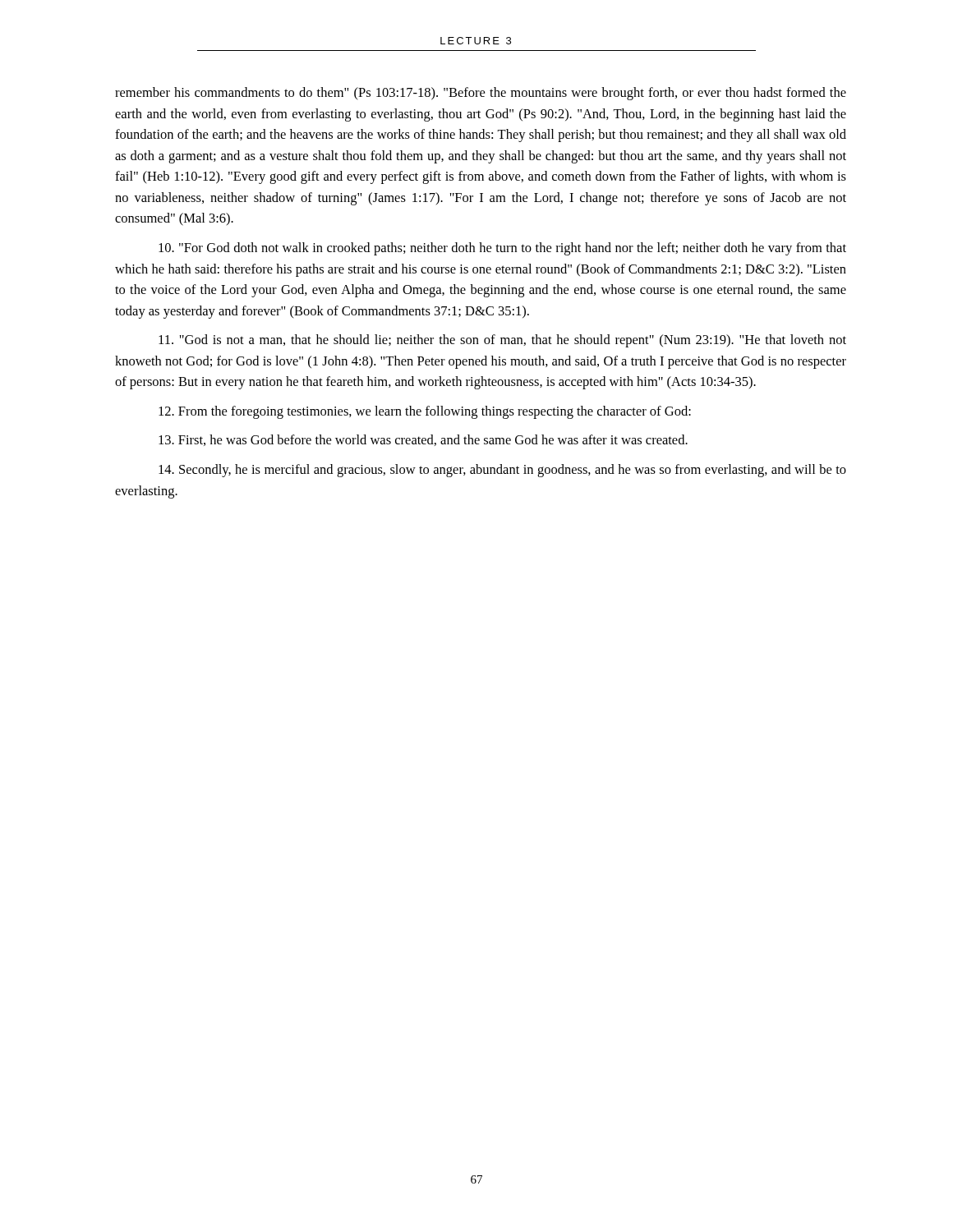
Task: Click on the text block that says "From the foregoing testimonies, we learn the"
Action: pyautogui.click(x=481, y=411)
